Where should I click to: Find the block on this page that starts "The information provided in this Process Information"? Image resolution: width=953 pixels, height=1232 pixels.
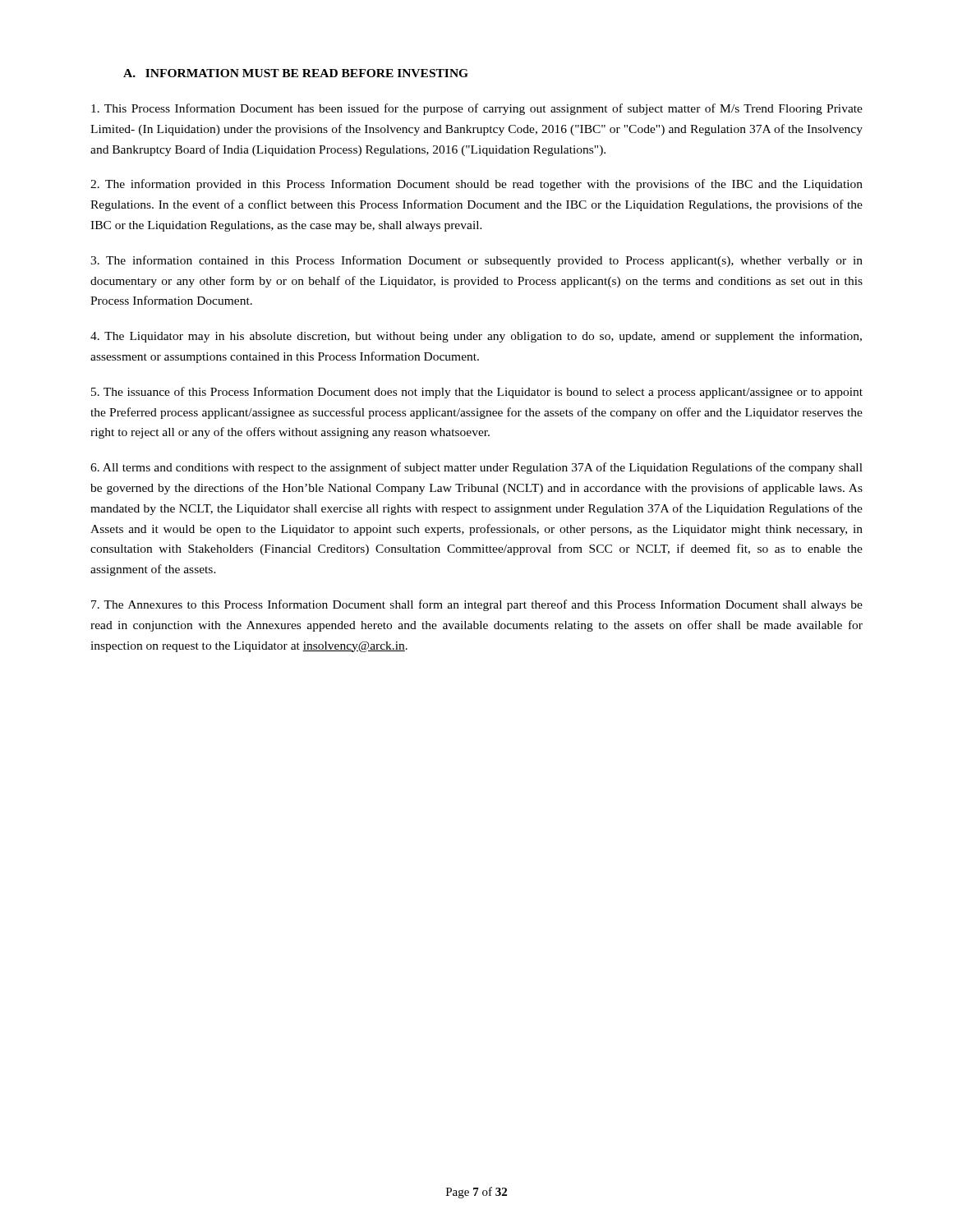click(x=476, y=204)
